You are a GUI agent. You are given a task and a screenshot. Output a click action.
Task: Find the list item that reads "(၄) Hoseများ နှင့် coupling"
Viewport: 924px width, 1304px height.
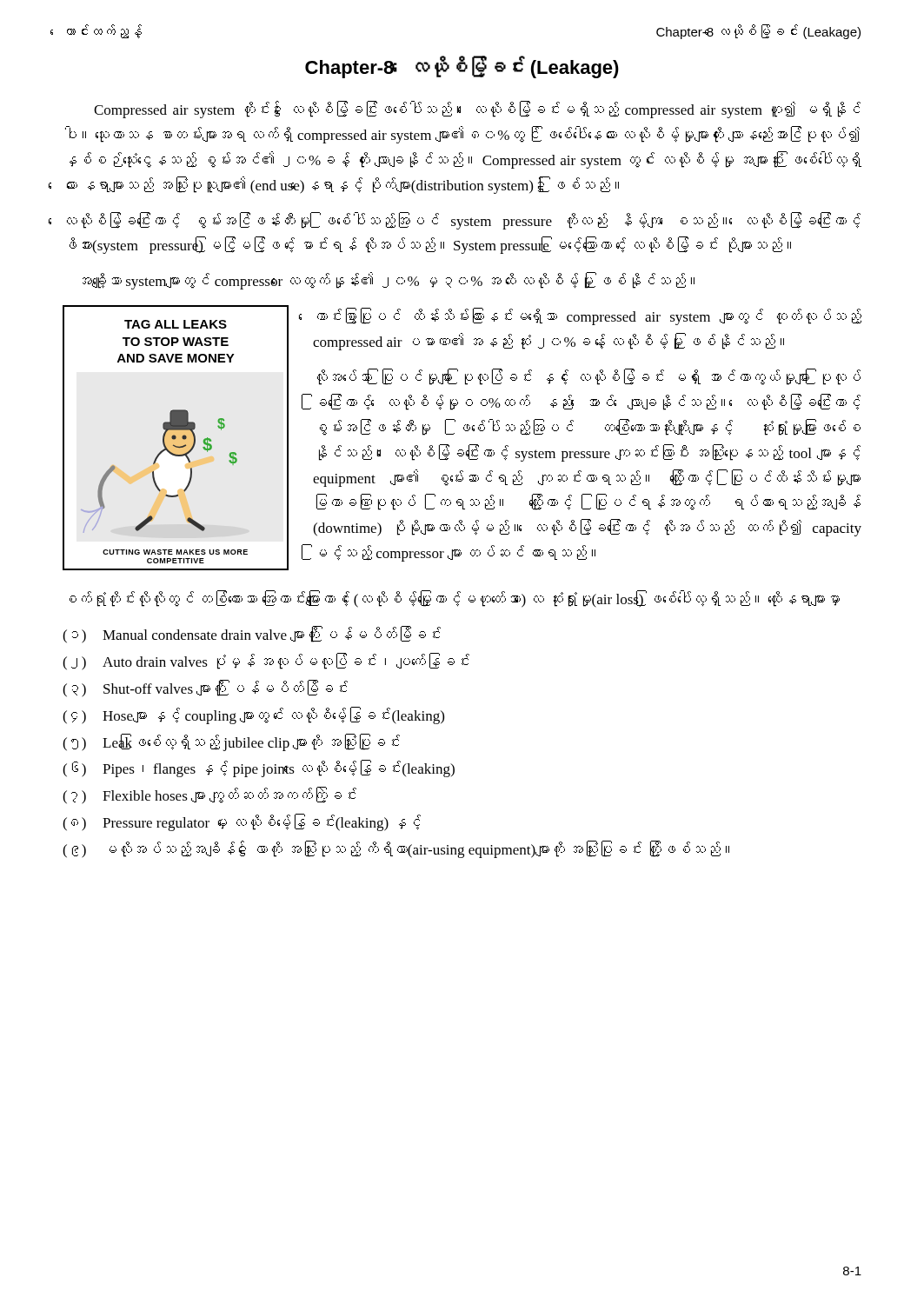(253, 715)
